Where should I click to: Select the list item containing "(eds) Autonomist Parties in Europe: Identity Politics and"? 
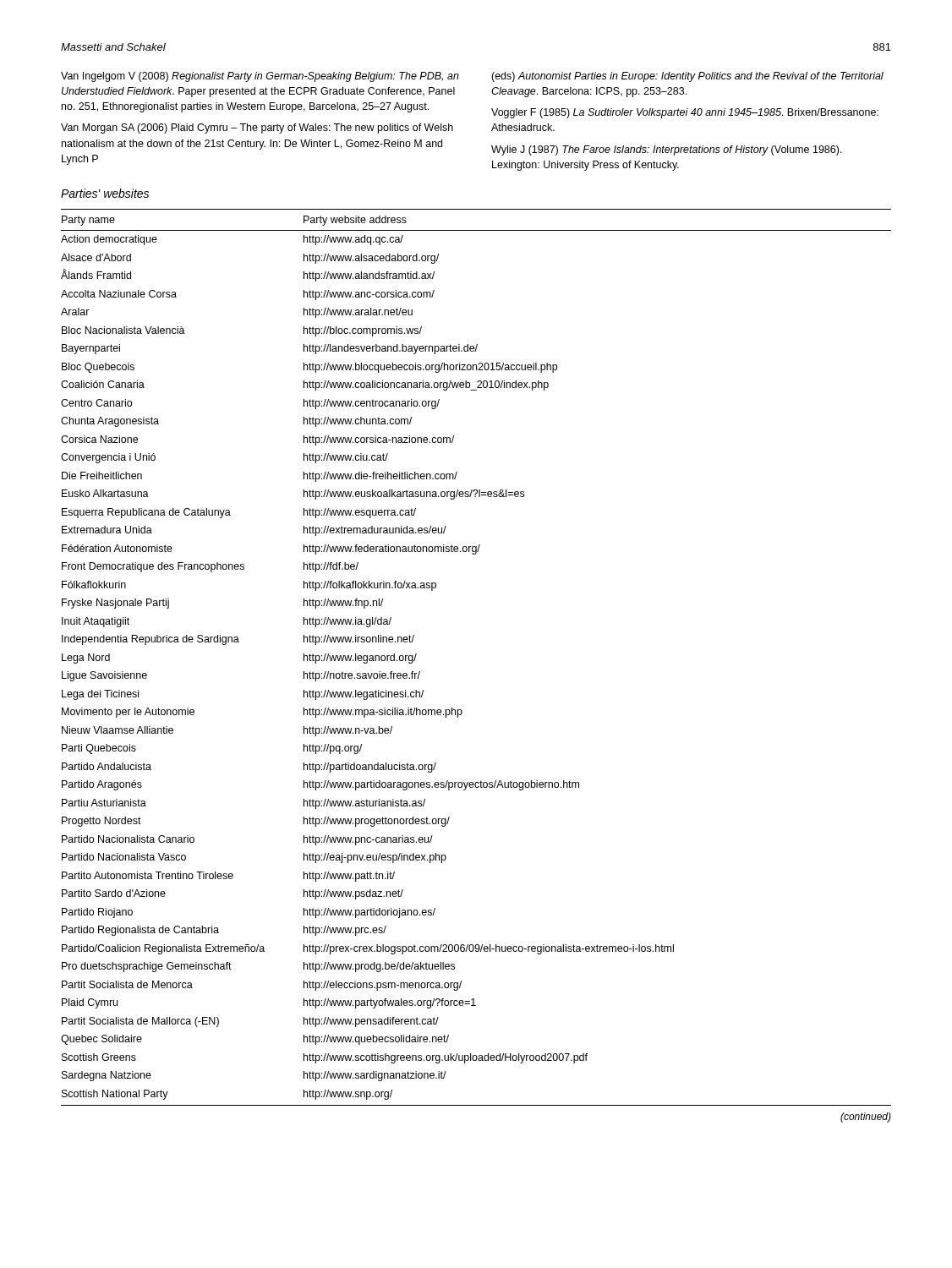[x=687, y=84]
